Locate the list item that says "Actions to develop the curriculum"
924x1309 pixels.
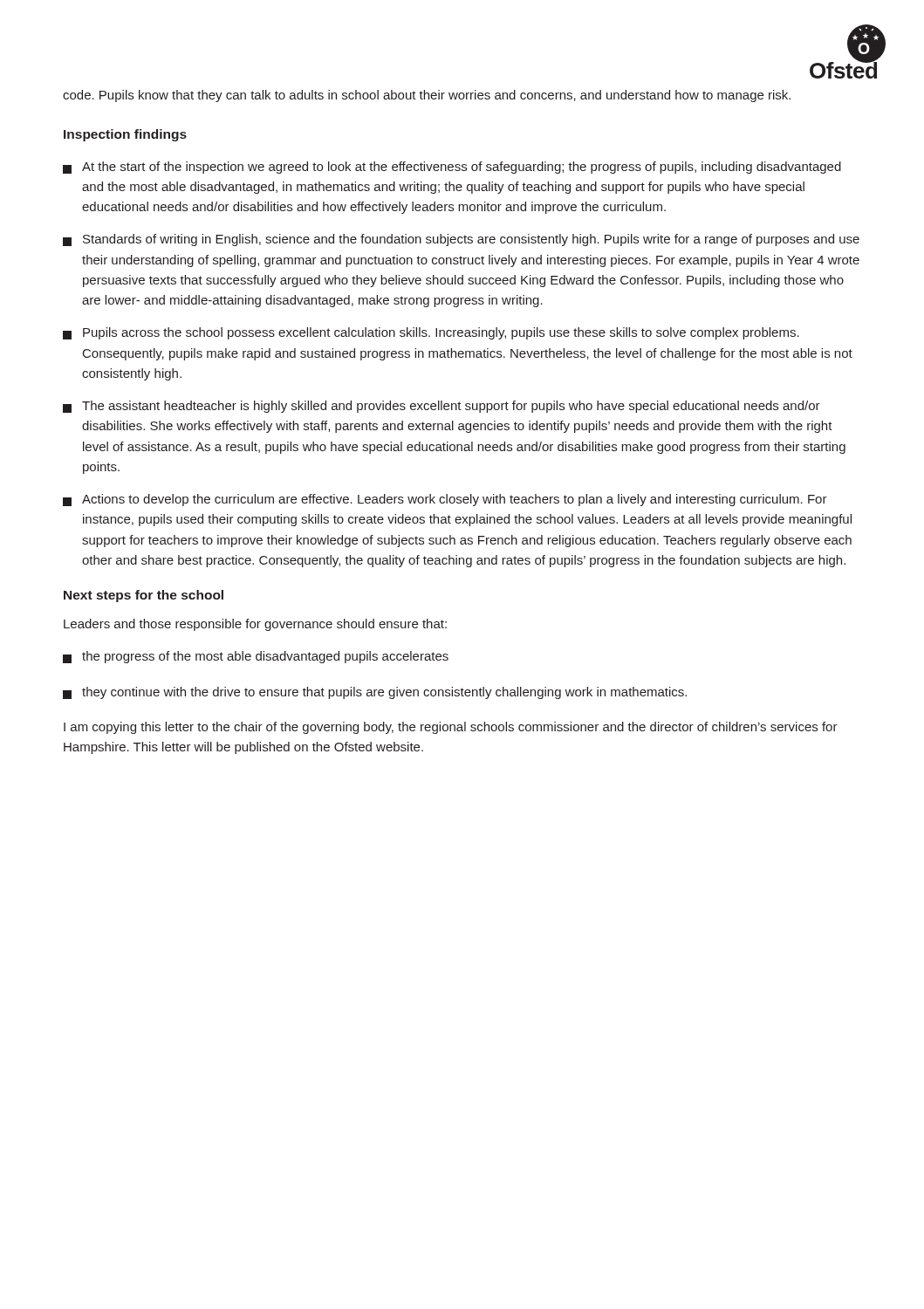(x=462, y=529)
